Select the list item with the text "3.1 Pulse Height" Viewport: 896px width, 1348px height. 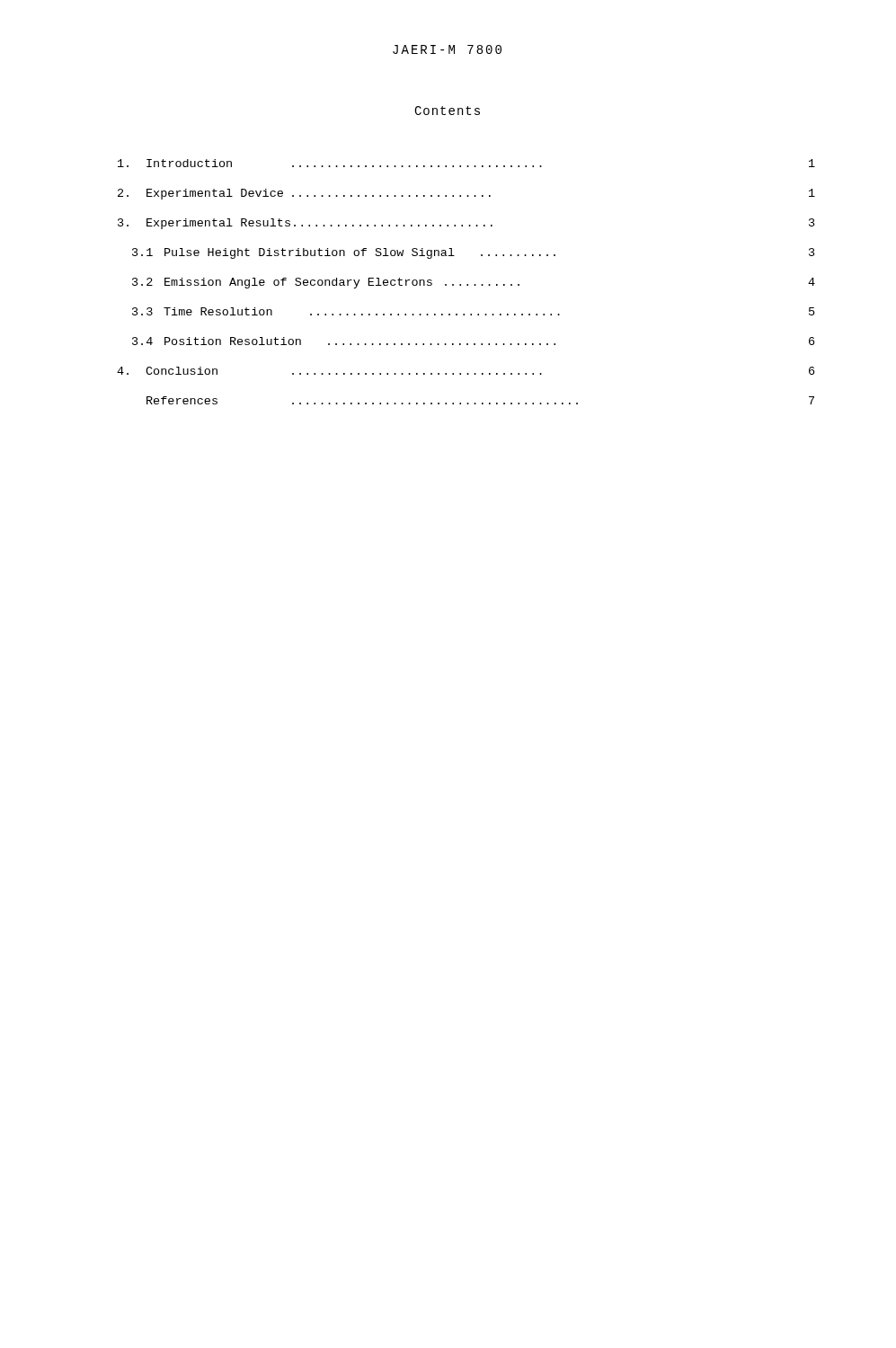click(x=473, y=254)
